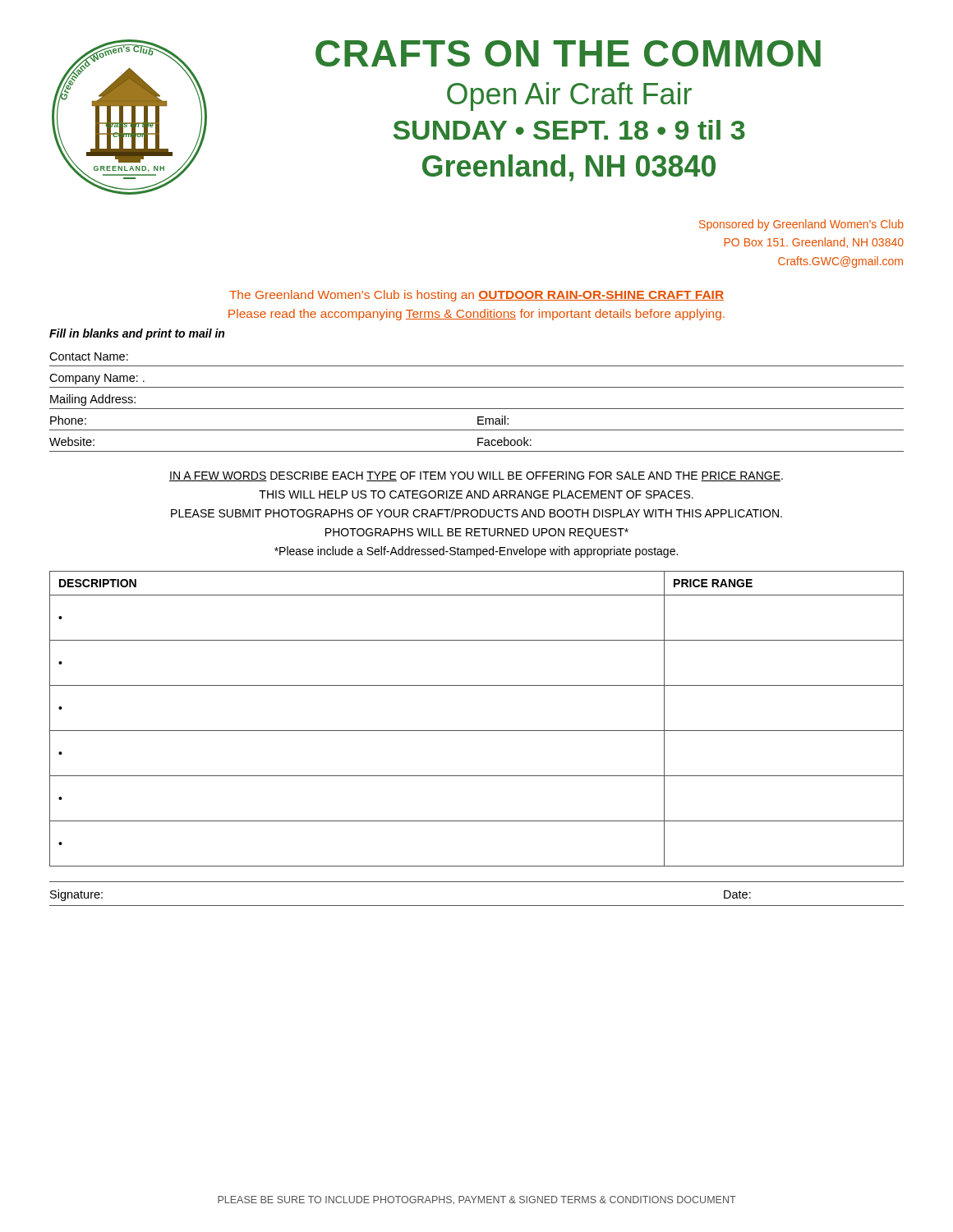Find the block on this page that starts "Sponsored by Greenland Women's Club PO"
The width and height of the screenshot is (953, 1232).
tap(801, 243)
